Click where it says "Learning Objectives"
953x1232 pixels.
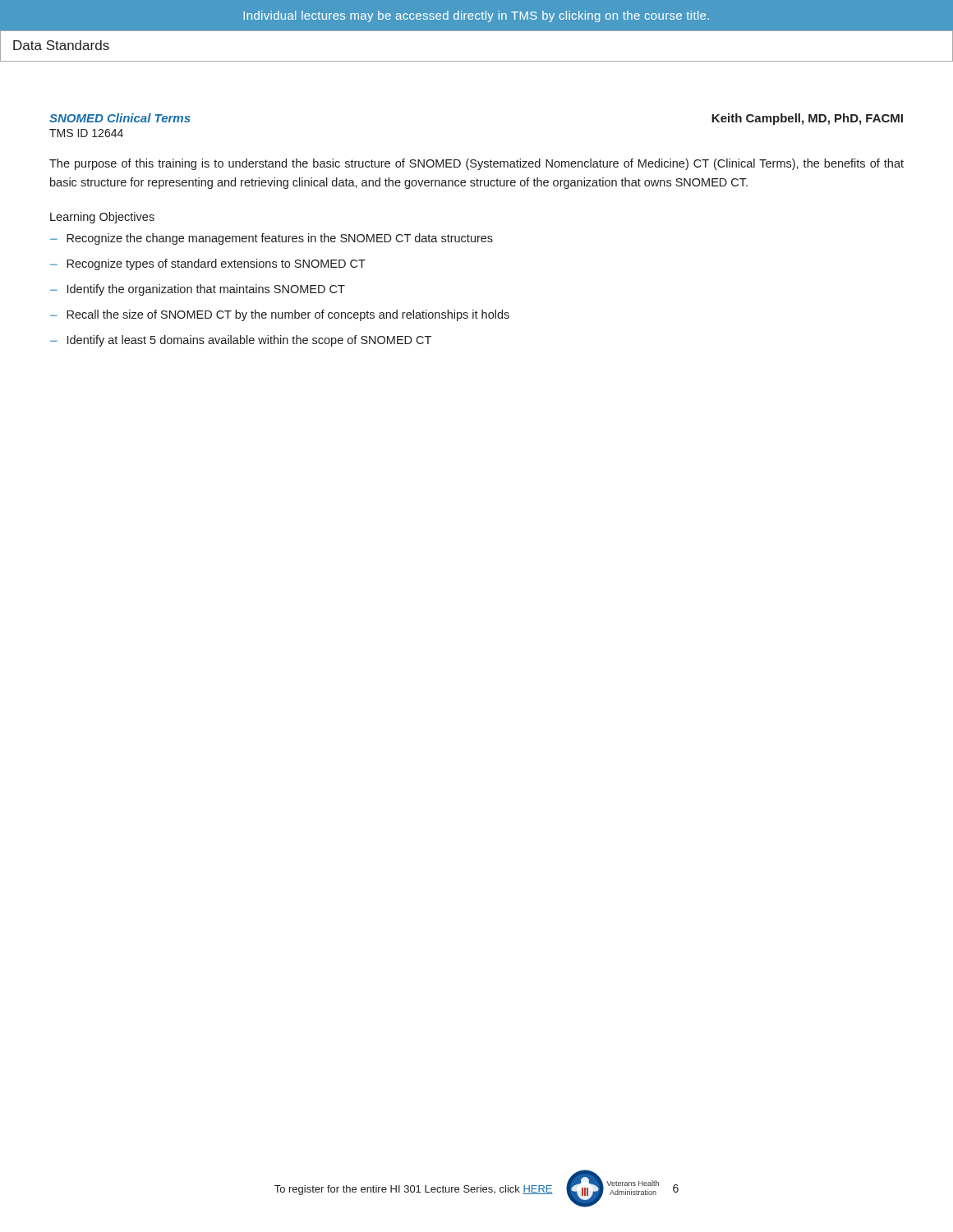[x=102, y=217]
